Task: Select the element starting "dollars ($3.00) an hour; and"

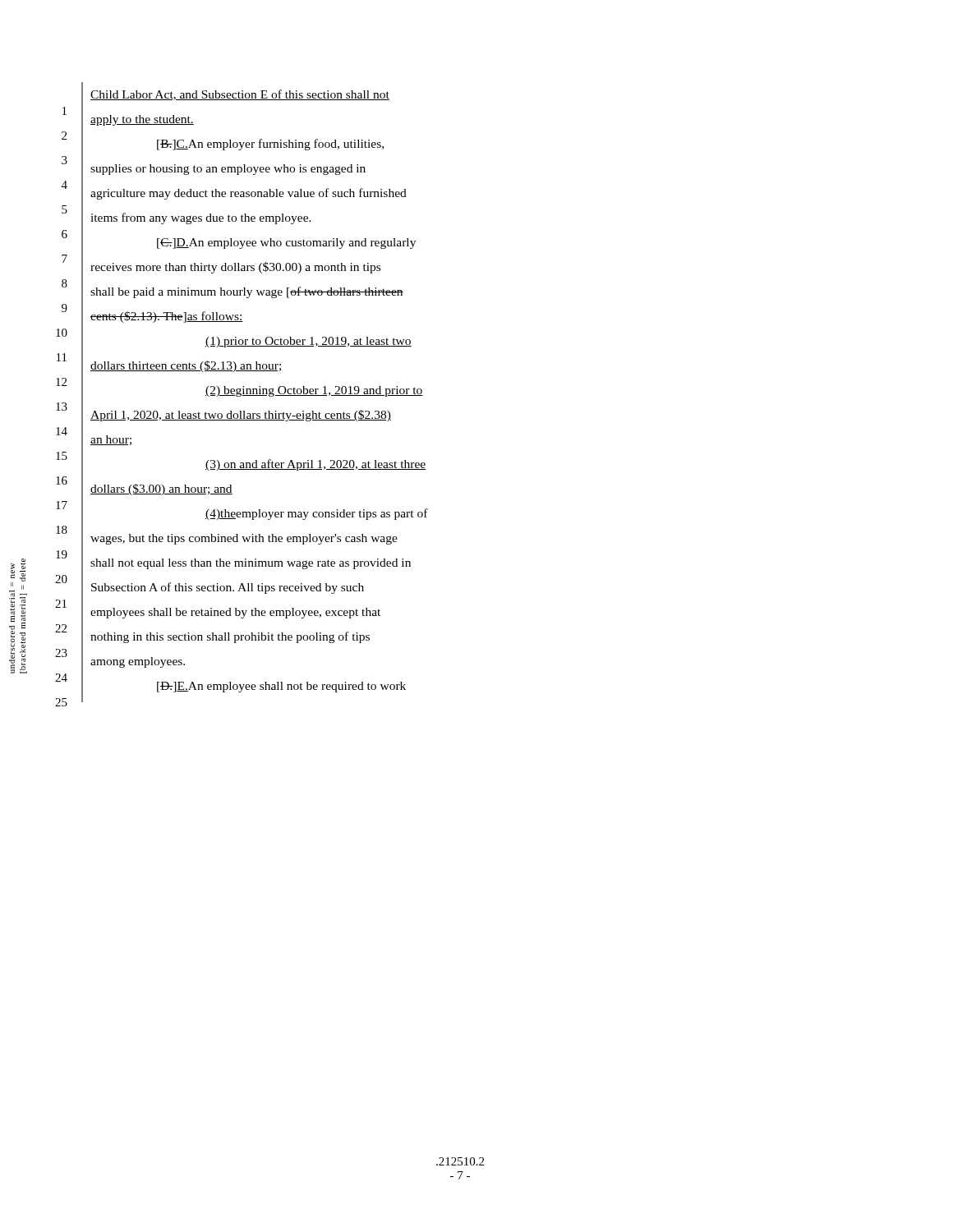Action: [161, 490]
